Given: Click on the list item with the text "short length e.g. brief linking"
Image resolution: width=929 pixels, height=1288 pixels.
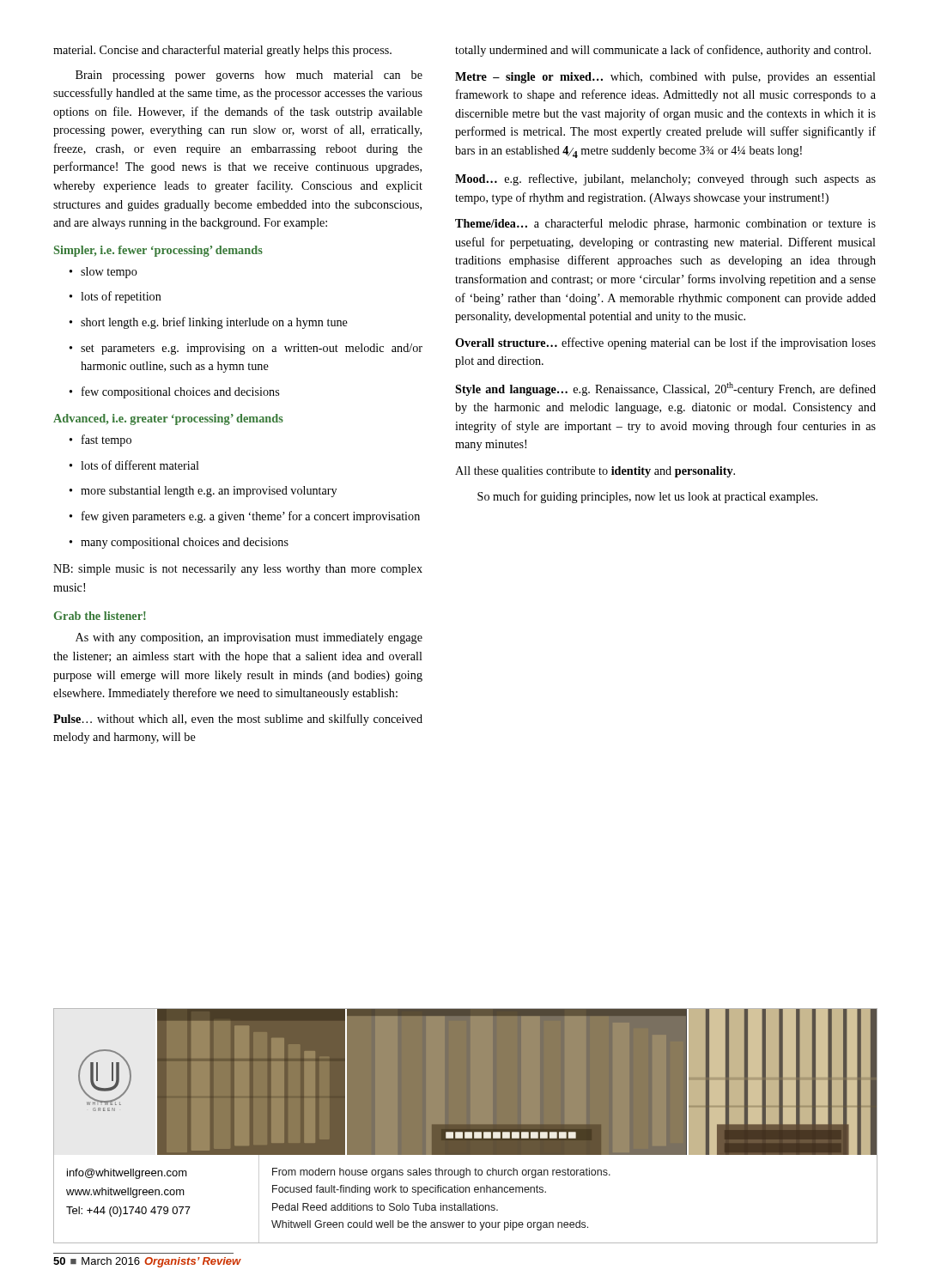Looking at the screenshot, I should pos(238,323).
